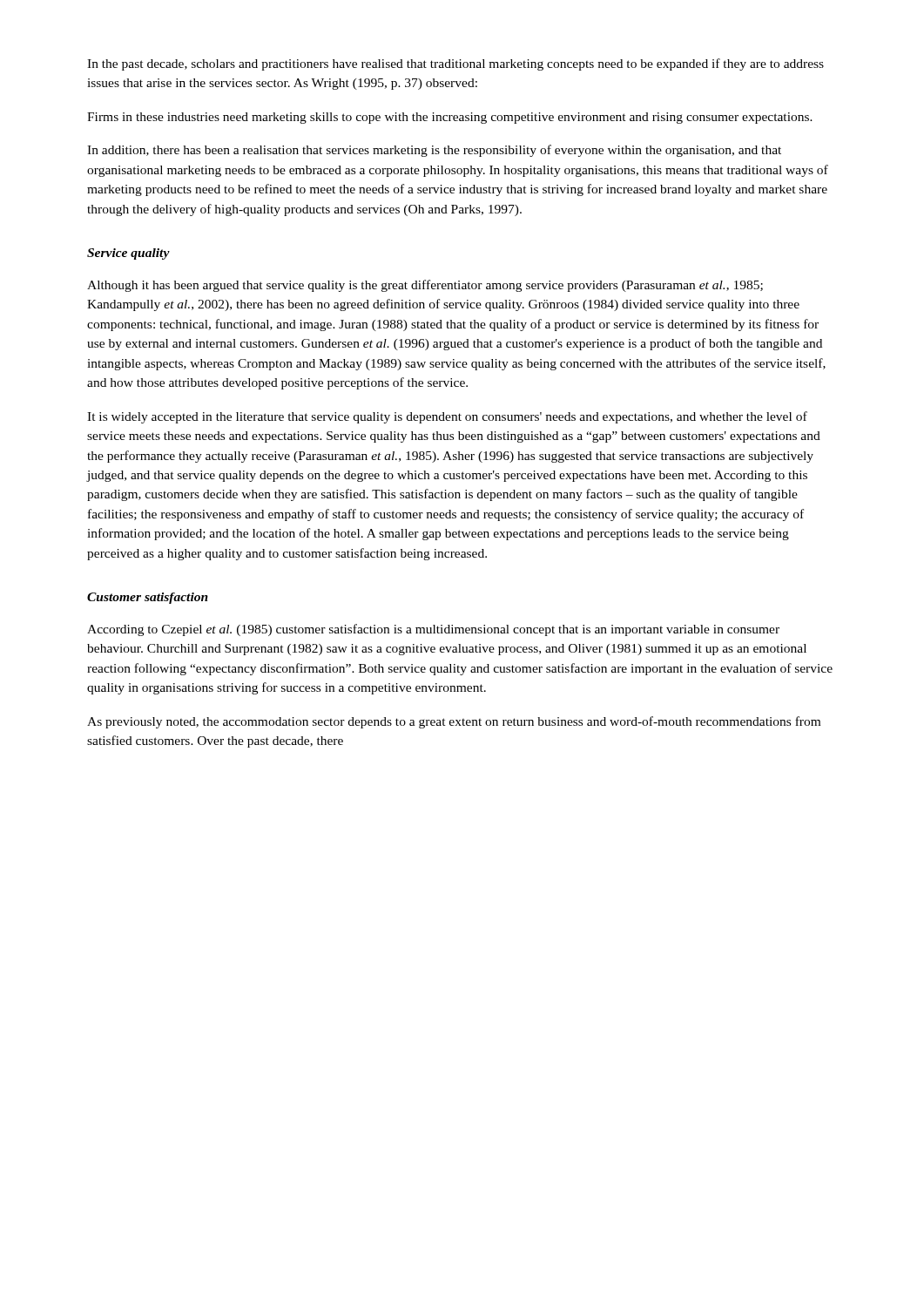Click on the region starting "Service quality"
The height and width of the screenshot is (1307, 924).
click(x=128, y=253)
